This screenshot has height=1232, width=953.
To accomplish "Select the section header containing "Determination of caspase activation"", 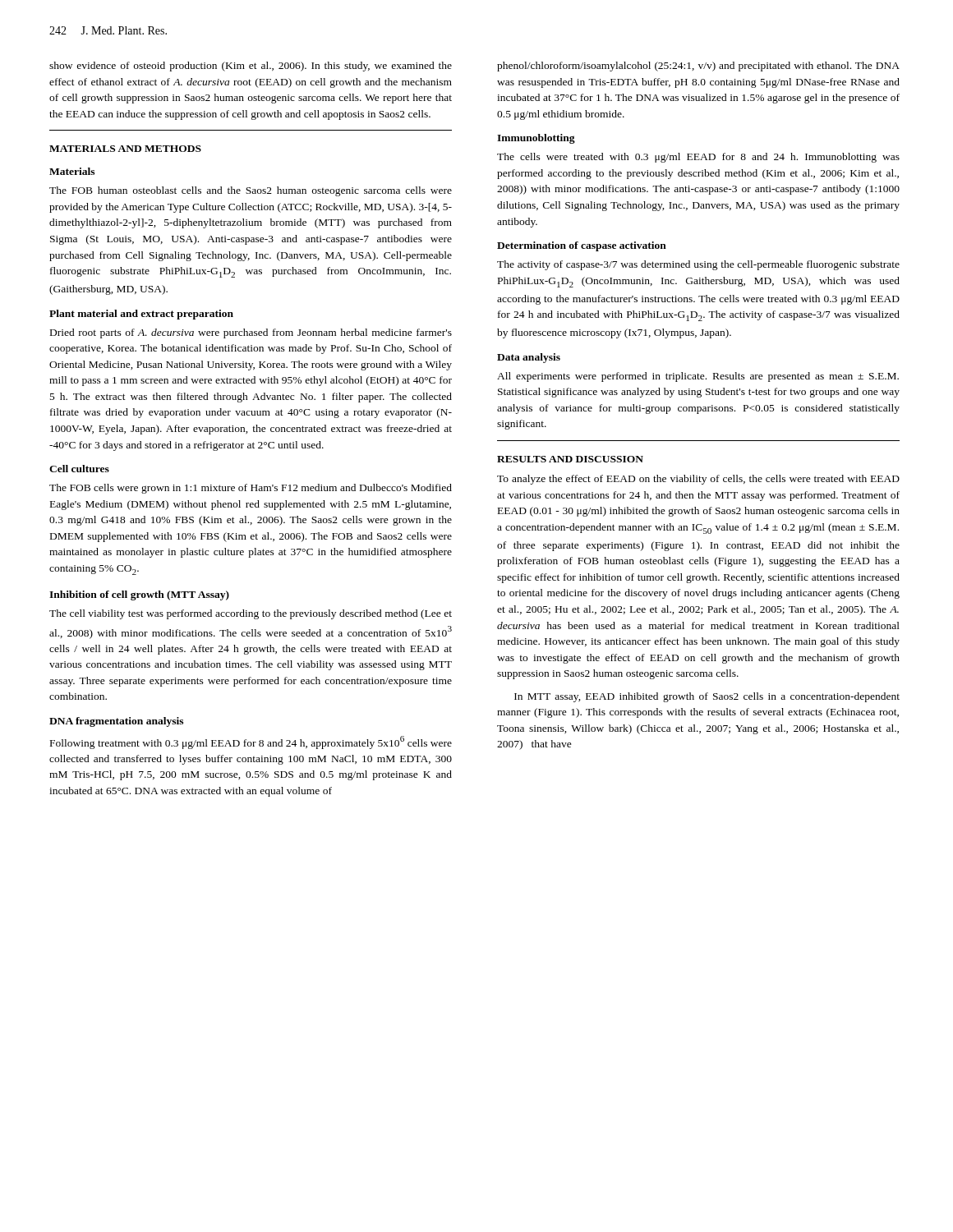I will pos(582,245).
